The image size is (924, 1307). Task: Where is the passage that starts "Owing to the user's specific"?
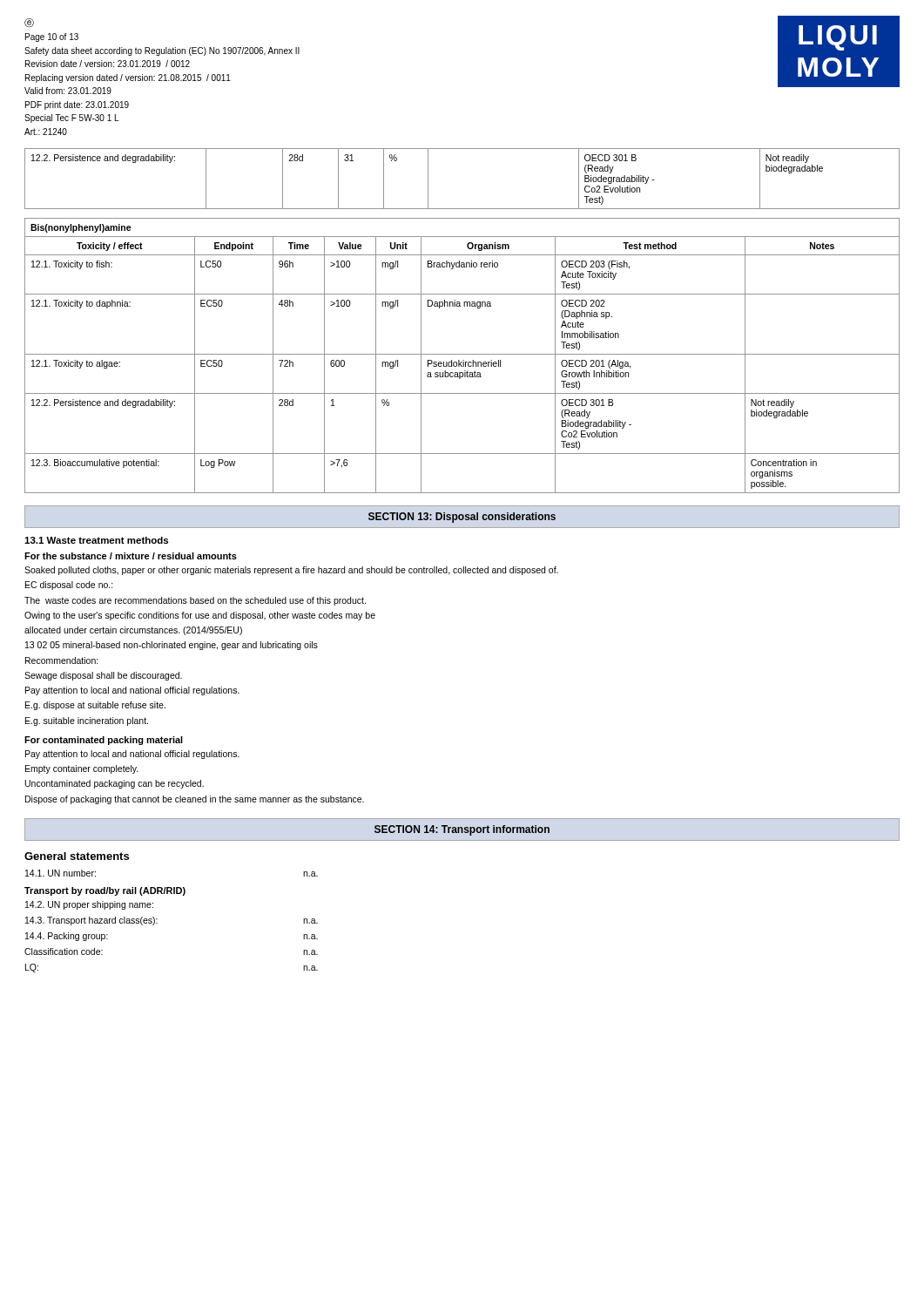click(x=200, y=615)
